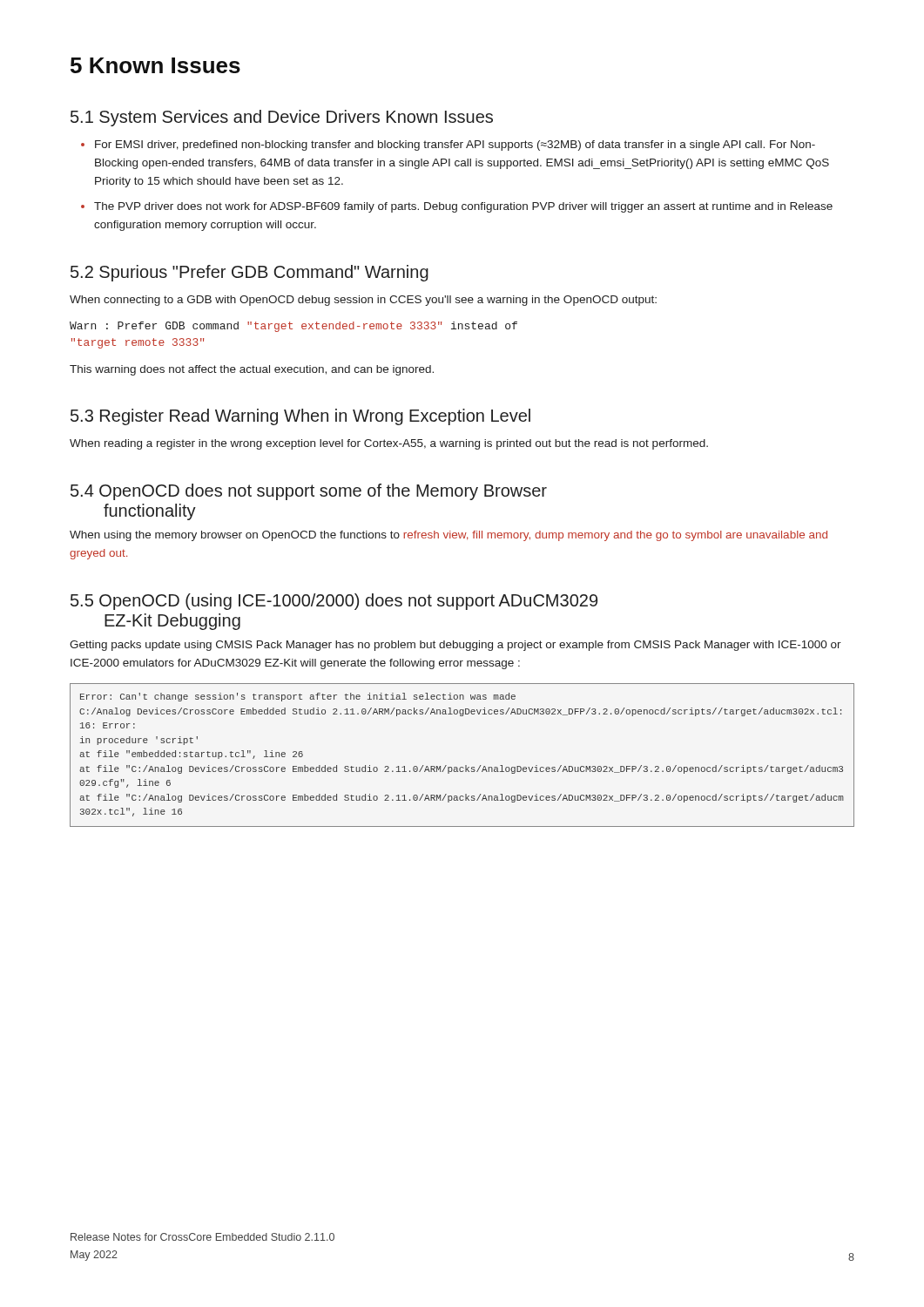Locate the text block that says "This warning does not affect the actual execution,"
The height and width of the screenshot is (1307, 924).
(x=252, y=370)
